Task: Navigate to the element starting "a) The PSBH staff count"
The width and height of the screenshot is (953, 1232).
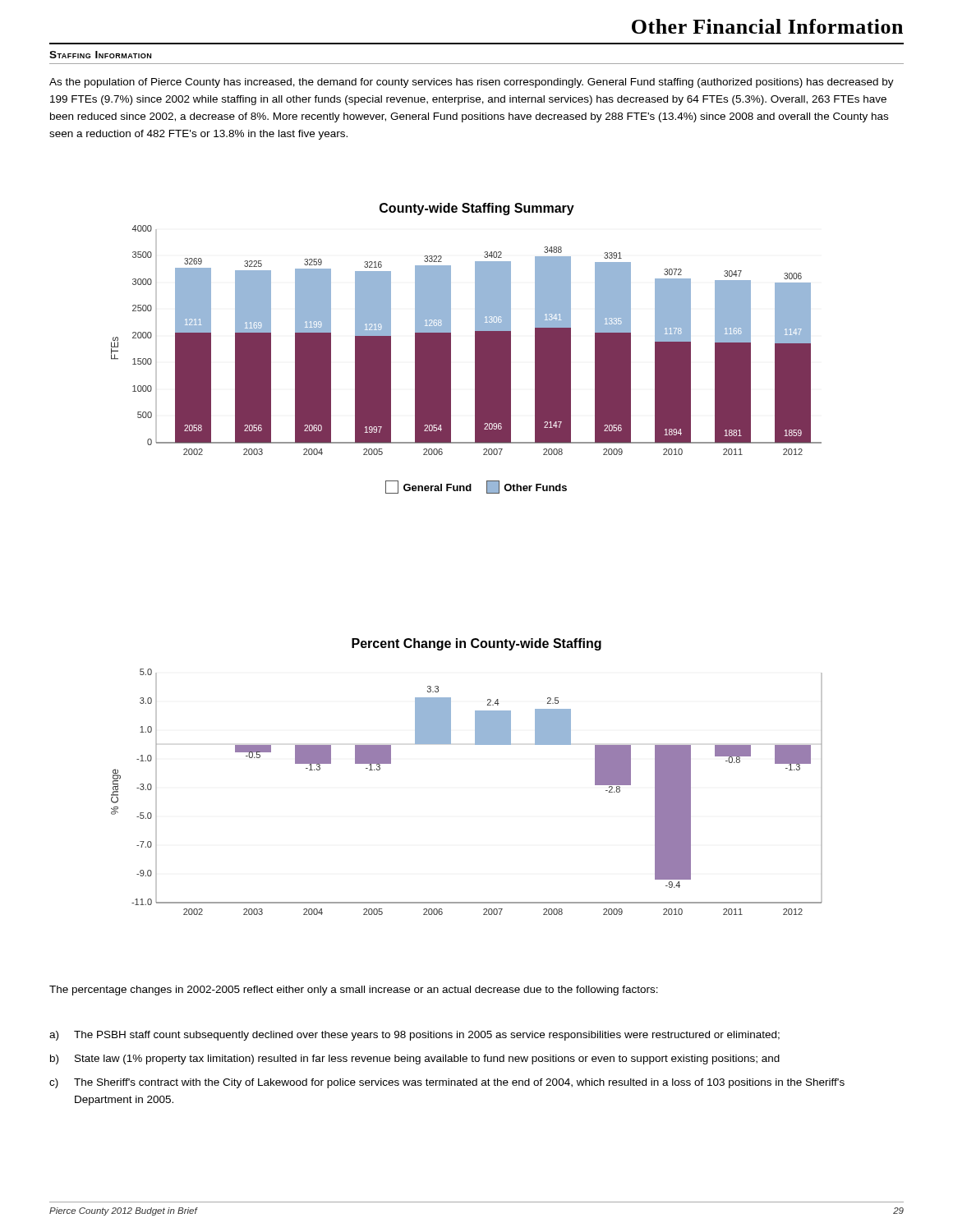Action: (415, 1035)
